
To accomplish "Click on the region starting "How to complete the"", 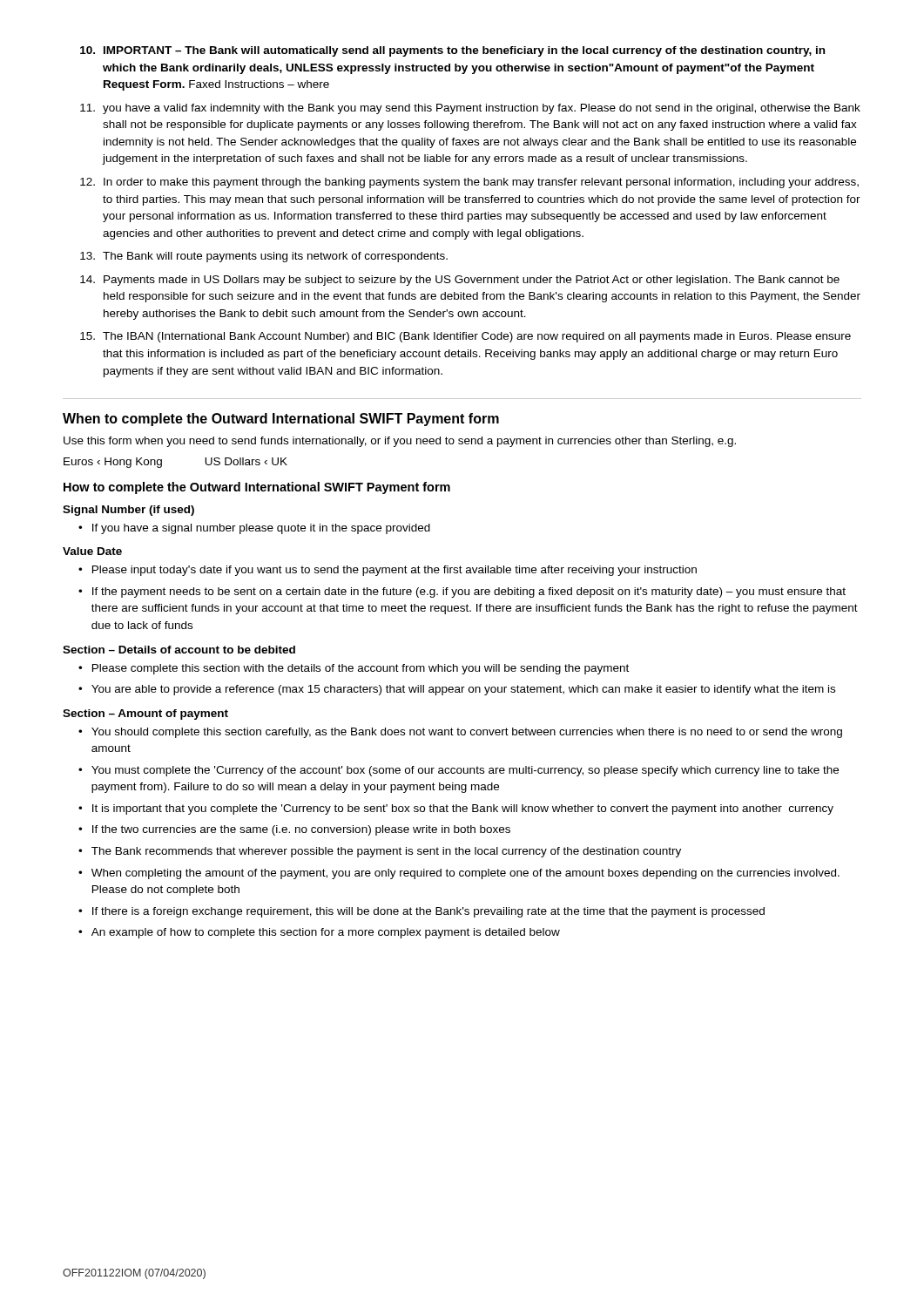I will coord(257,487).
